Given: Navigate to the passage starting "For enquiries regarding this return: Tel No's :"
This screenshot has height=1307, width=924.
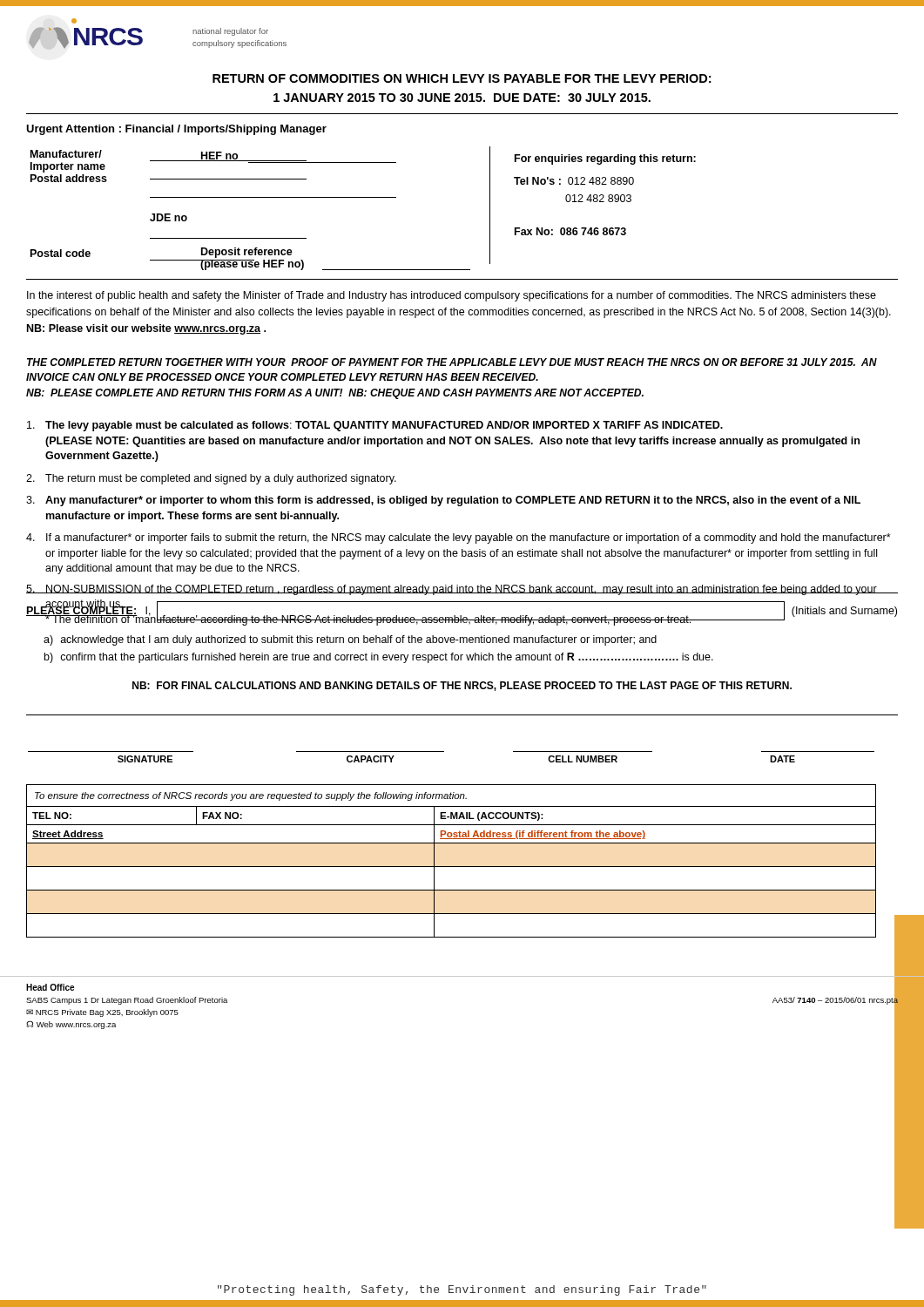Looking at the screenshot, I should (605, 159).
